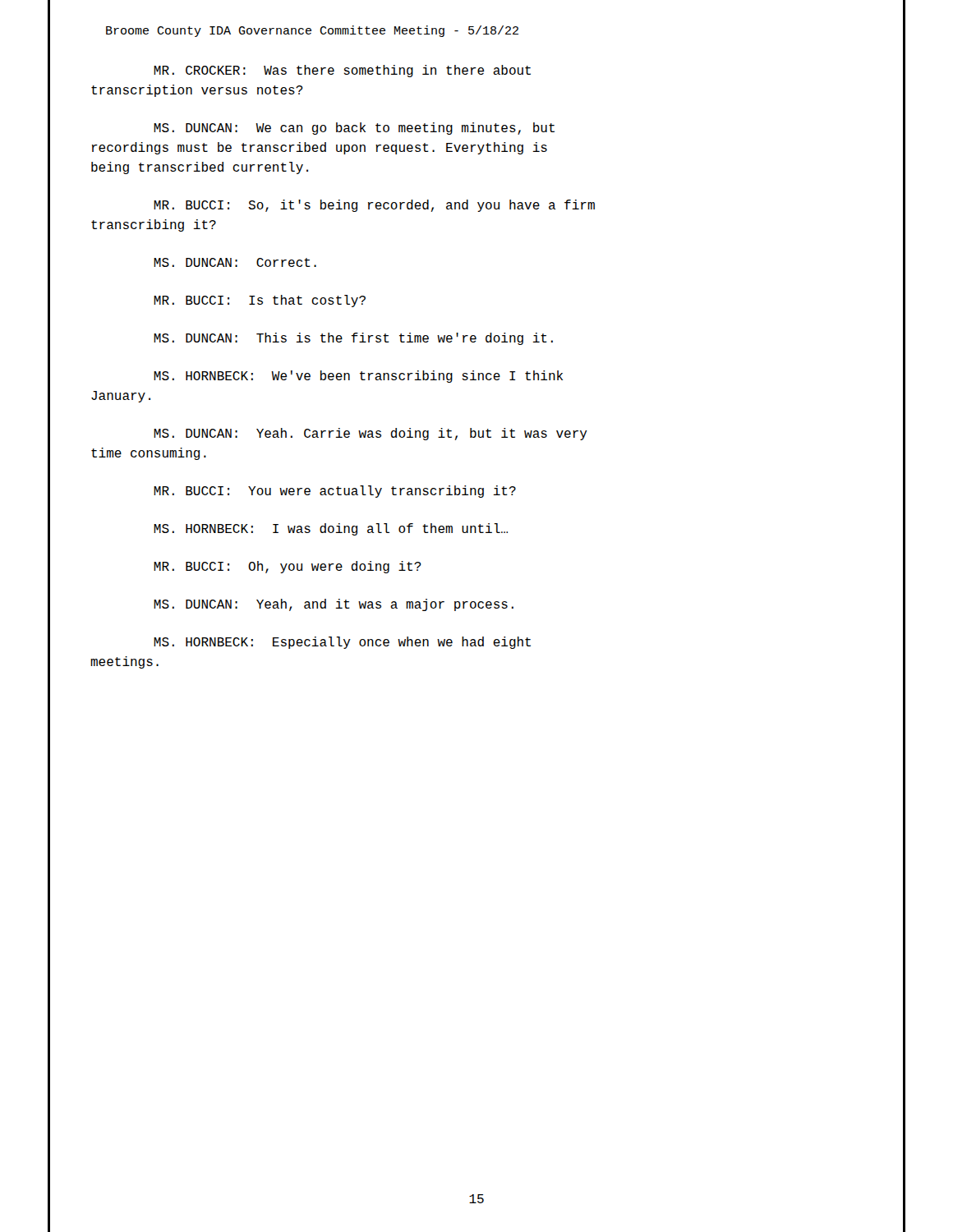
Task: Navigate to the block starting "MR. CROCKER: Was there something"
Action: point(311,81)
